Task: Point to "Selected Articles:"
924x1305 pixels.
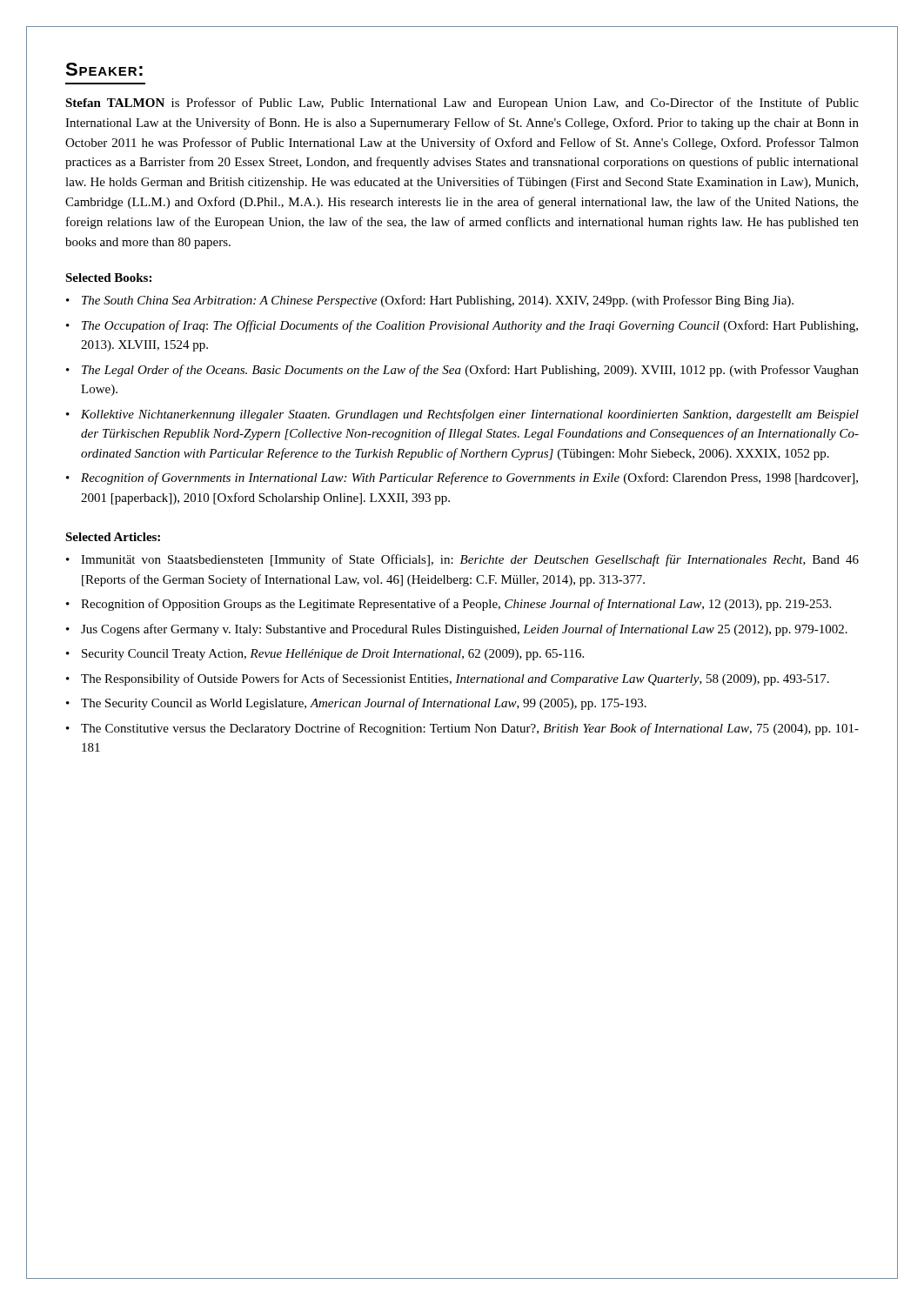Action: click(x=113, y=537)
